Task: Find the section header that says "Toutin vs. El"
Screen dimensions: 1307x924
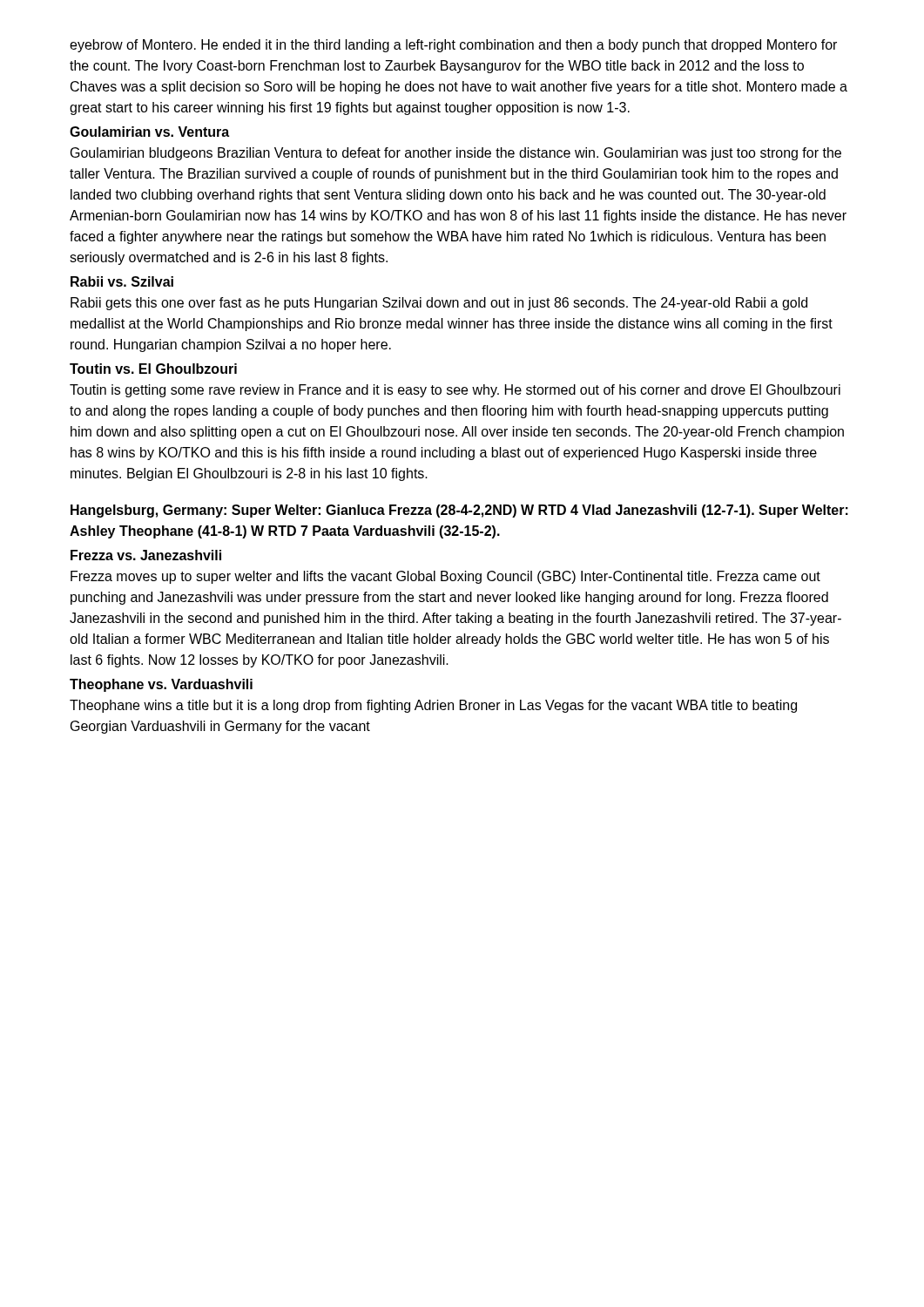Action: (154, 369)
